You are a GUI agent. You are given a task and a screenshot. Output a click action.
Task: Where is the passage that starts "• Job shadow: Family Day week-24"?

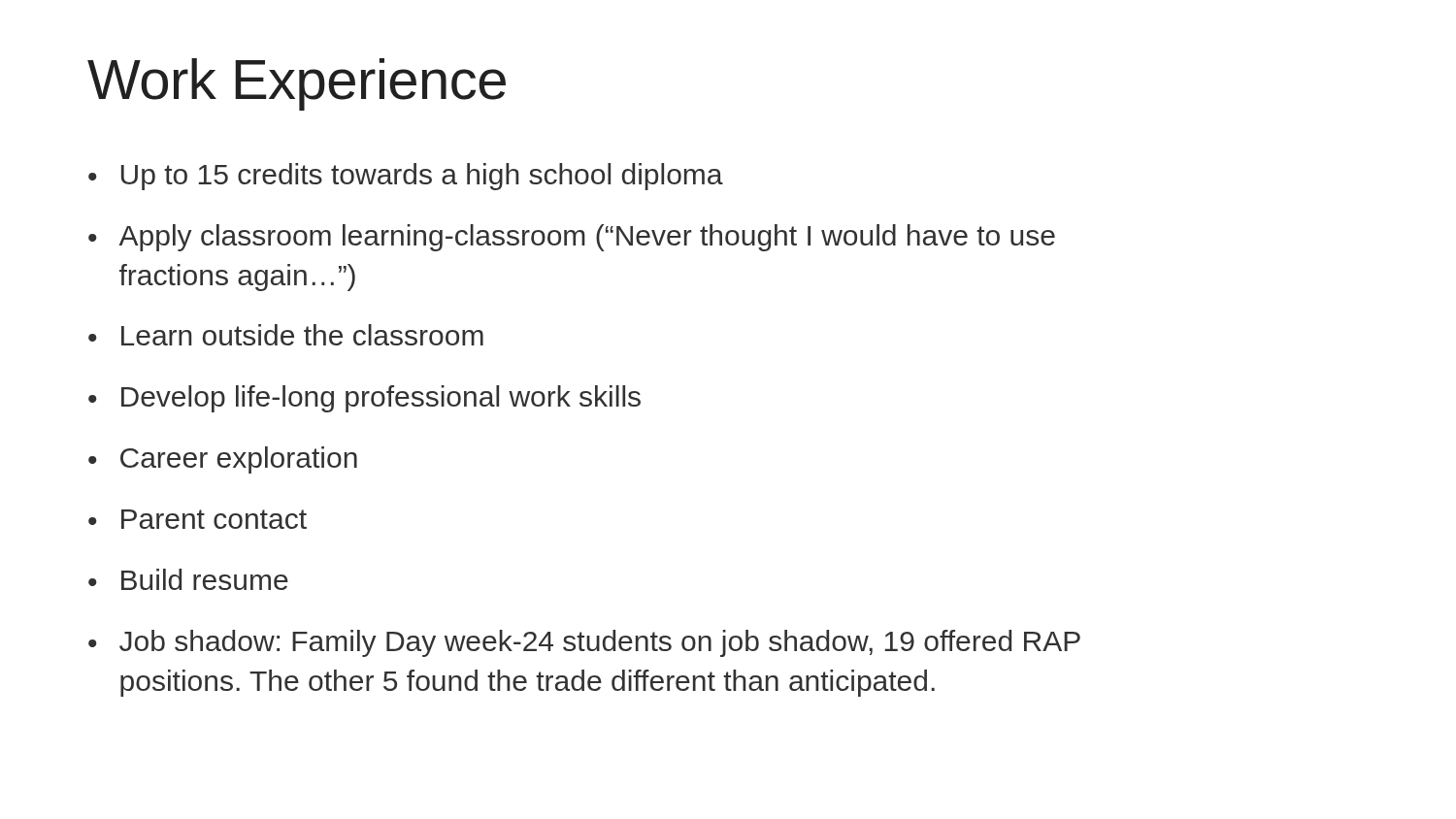coord(584,661)
